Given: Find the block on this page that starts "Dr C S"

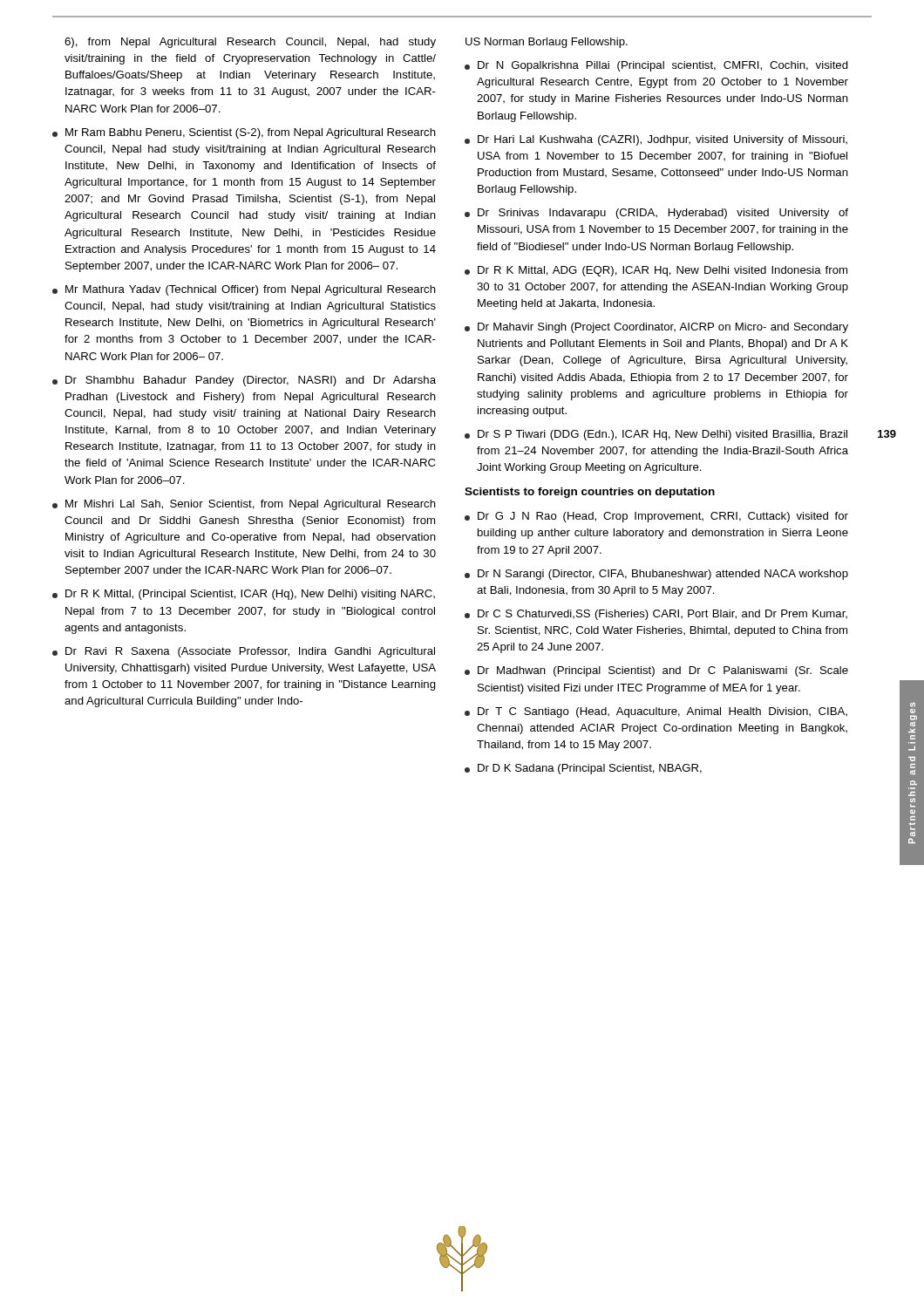Looking at the screenshot, I should [656, 630].
